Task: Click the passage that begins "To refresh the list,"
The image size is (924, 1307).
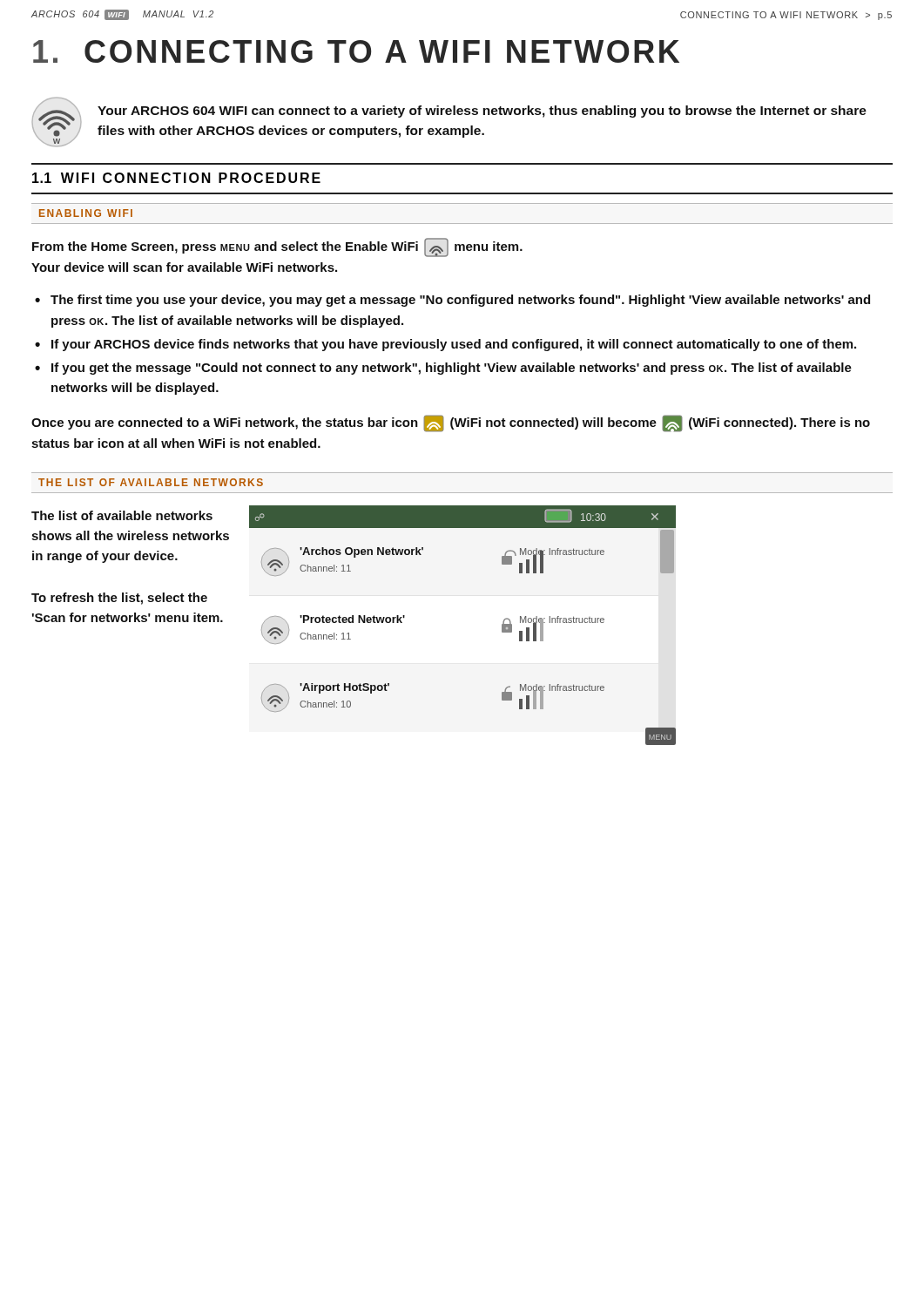Action: [127, 607]
